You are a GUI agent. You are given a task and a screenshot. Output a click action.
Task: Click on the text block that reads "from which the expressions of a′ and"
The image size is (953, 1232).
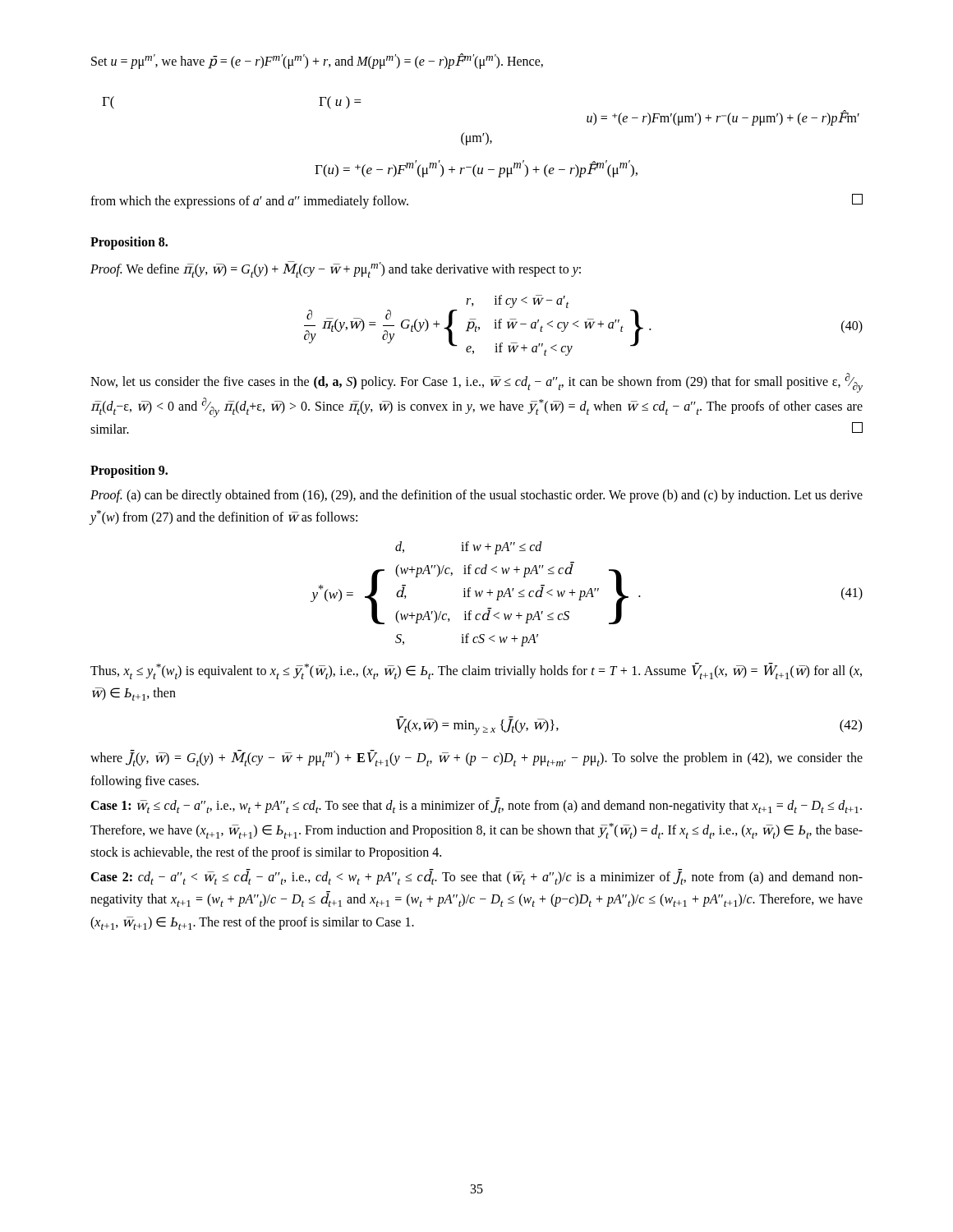(x=248, y=201)
